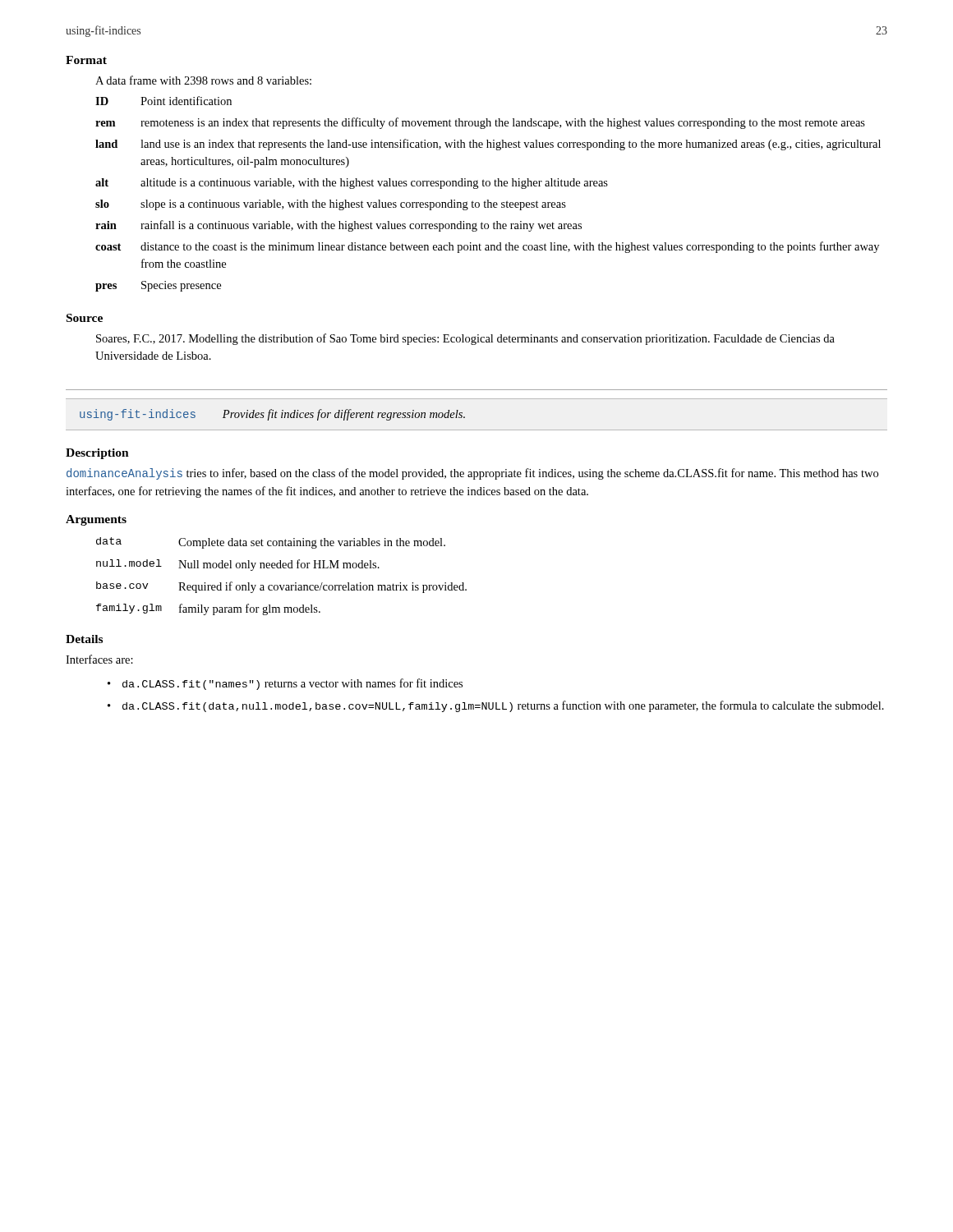Locate the text block starting "rain rainfall is a continuous variable, with the"
953x1232 pixels.
476,226
